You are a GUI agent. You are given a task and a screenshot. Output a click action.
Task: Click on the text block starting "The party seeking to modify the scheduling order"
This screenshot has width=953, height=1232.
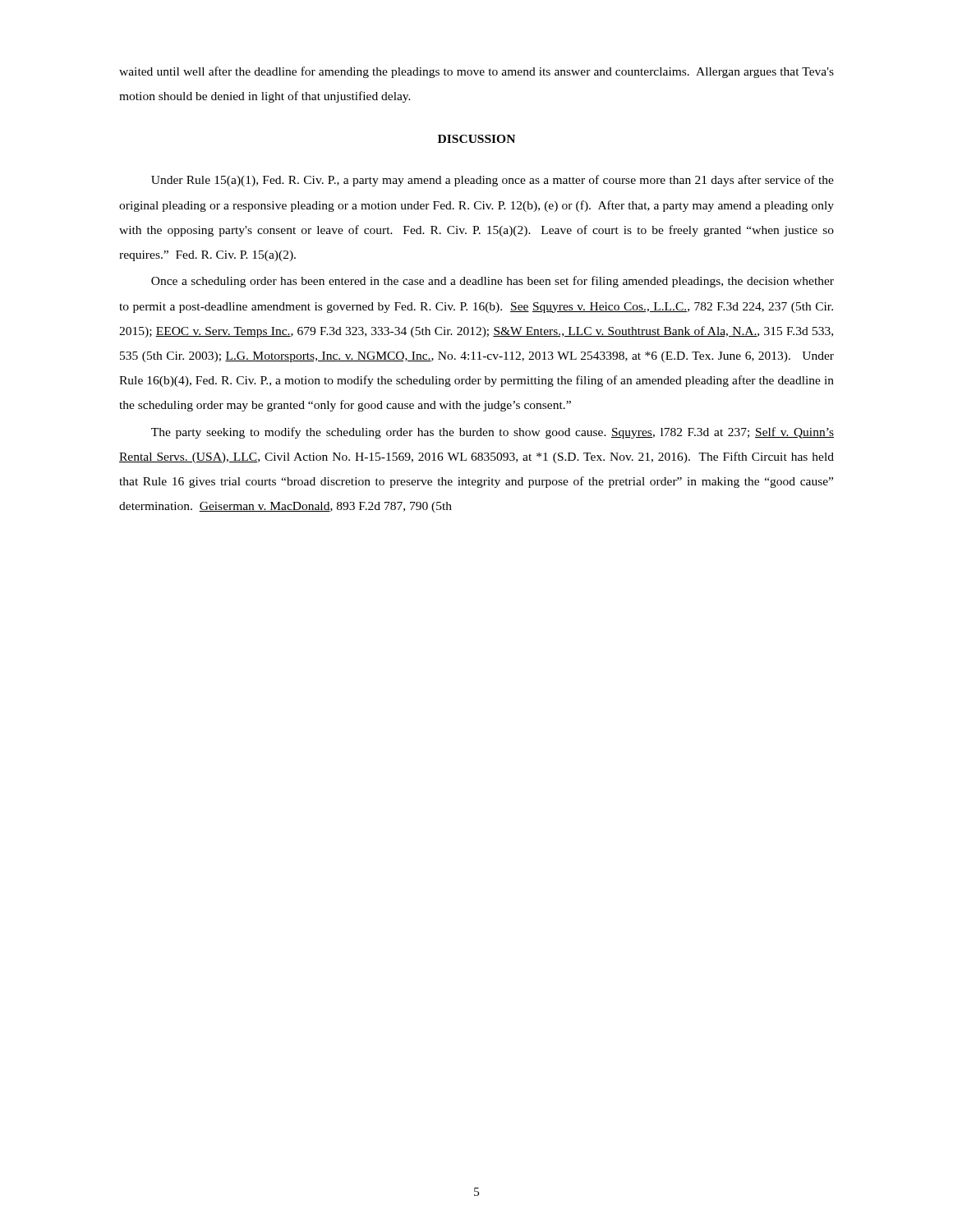[x=476, y=469]
